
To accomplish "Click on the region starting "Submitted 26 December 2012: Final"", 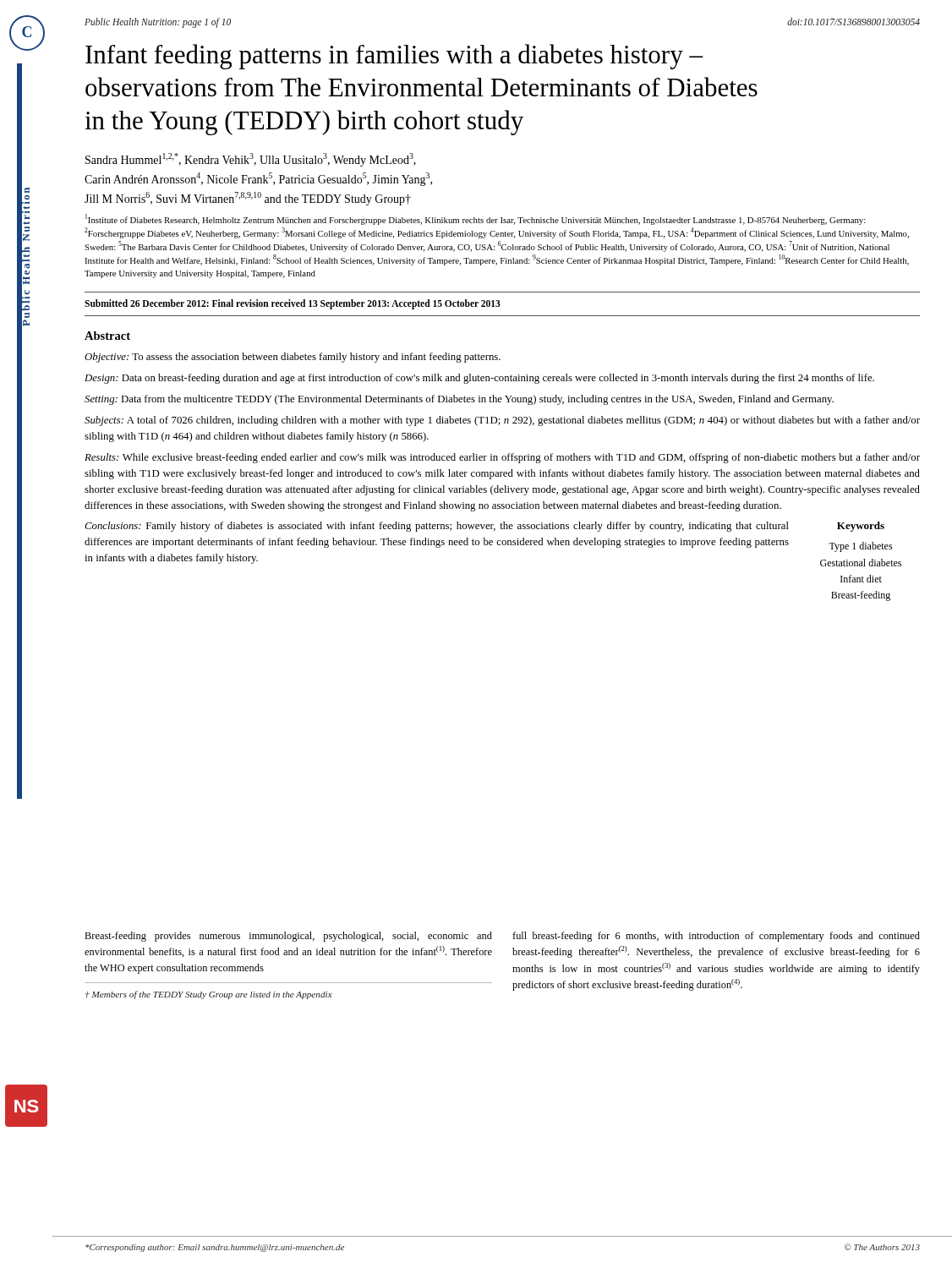I will coord(292,304).
